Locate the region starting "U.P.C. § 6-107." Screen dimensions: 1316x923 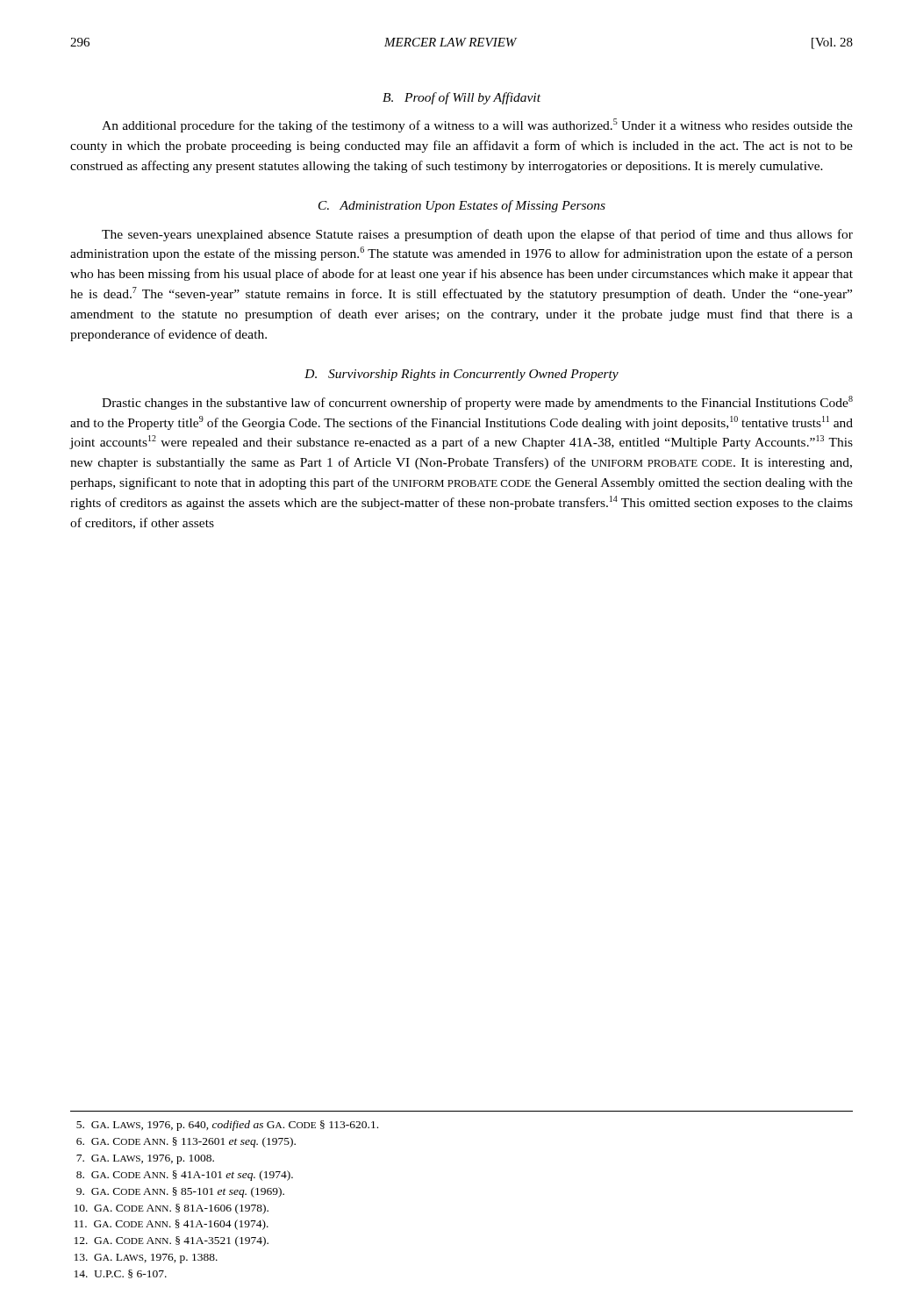coord(119,1273)
